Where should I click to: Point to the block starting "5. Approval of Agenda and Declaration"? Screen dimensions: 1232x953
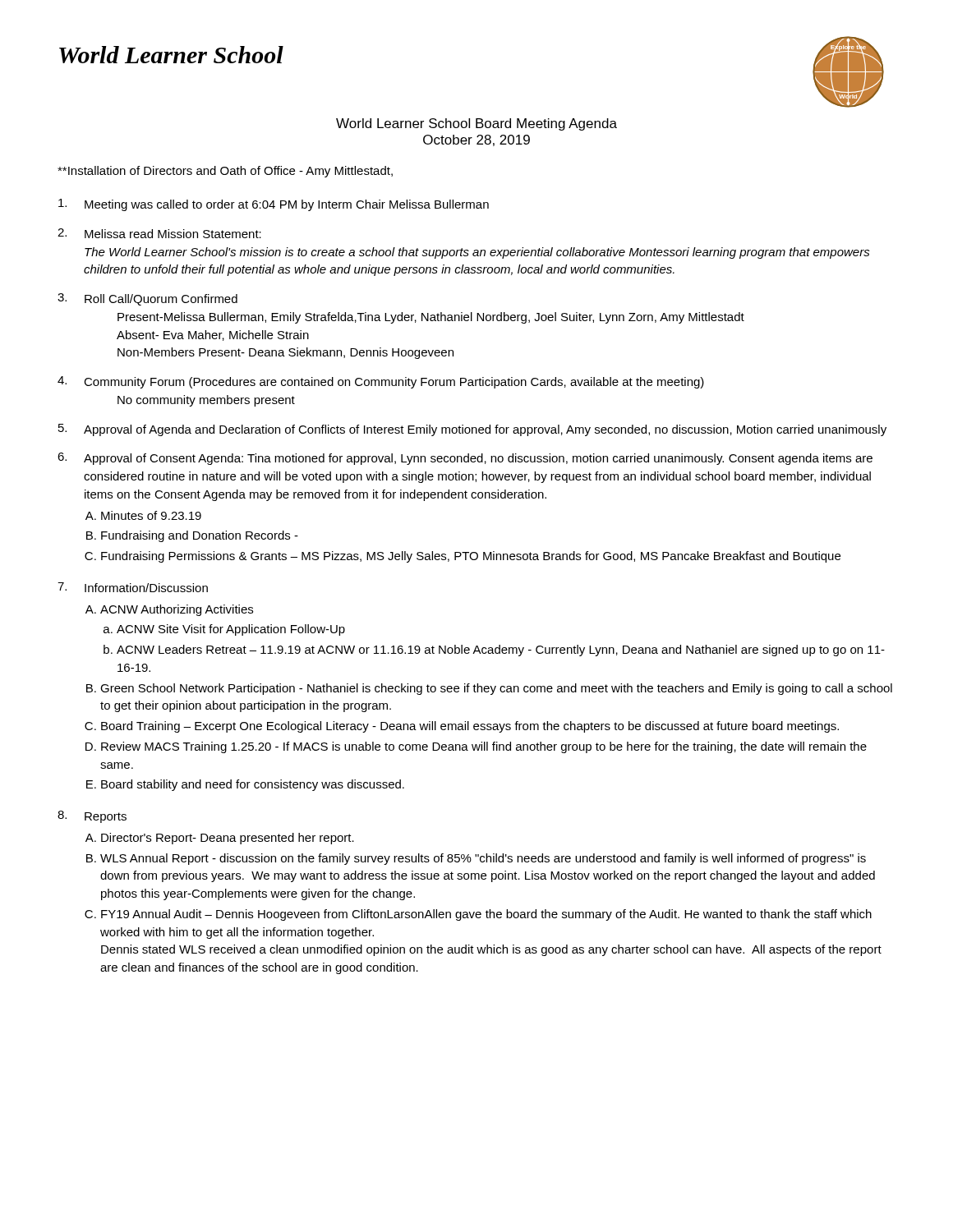pyautogui.click(x=476, y=429)
